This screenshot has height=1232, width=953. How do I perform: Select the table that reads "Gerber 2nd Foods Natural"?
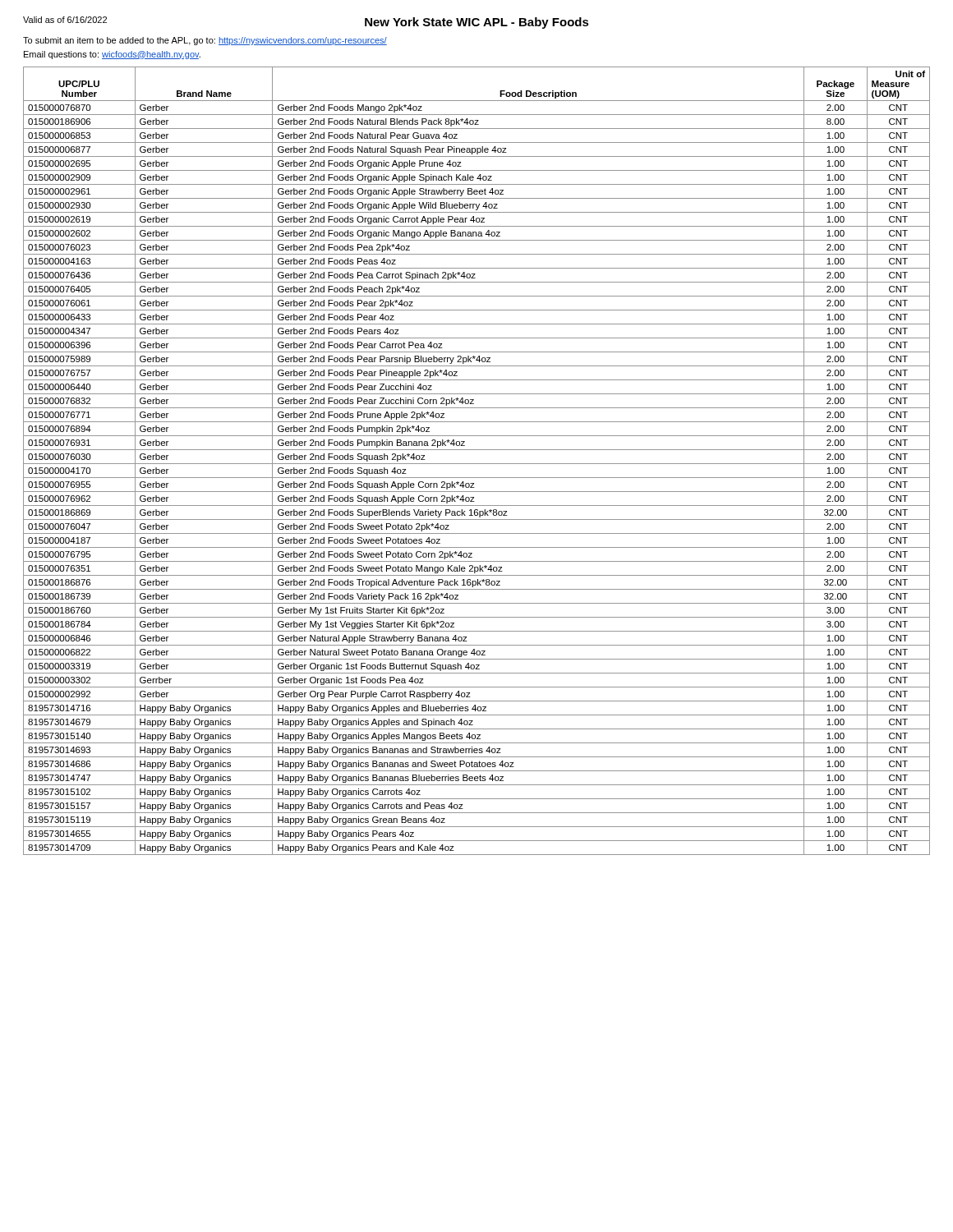(476, 461)
